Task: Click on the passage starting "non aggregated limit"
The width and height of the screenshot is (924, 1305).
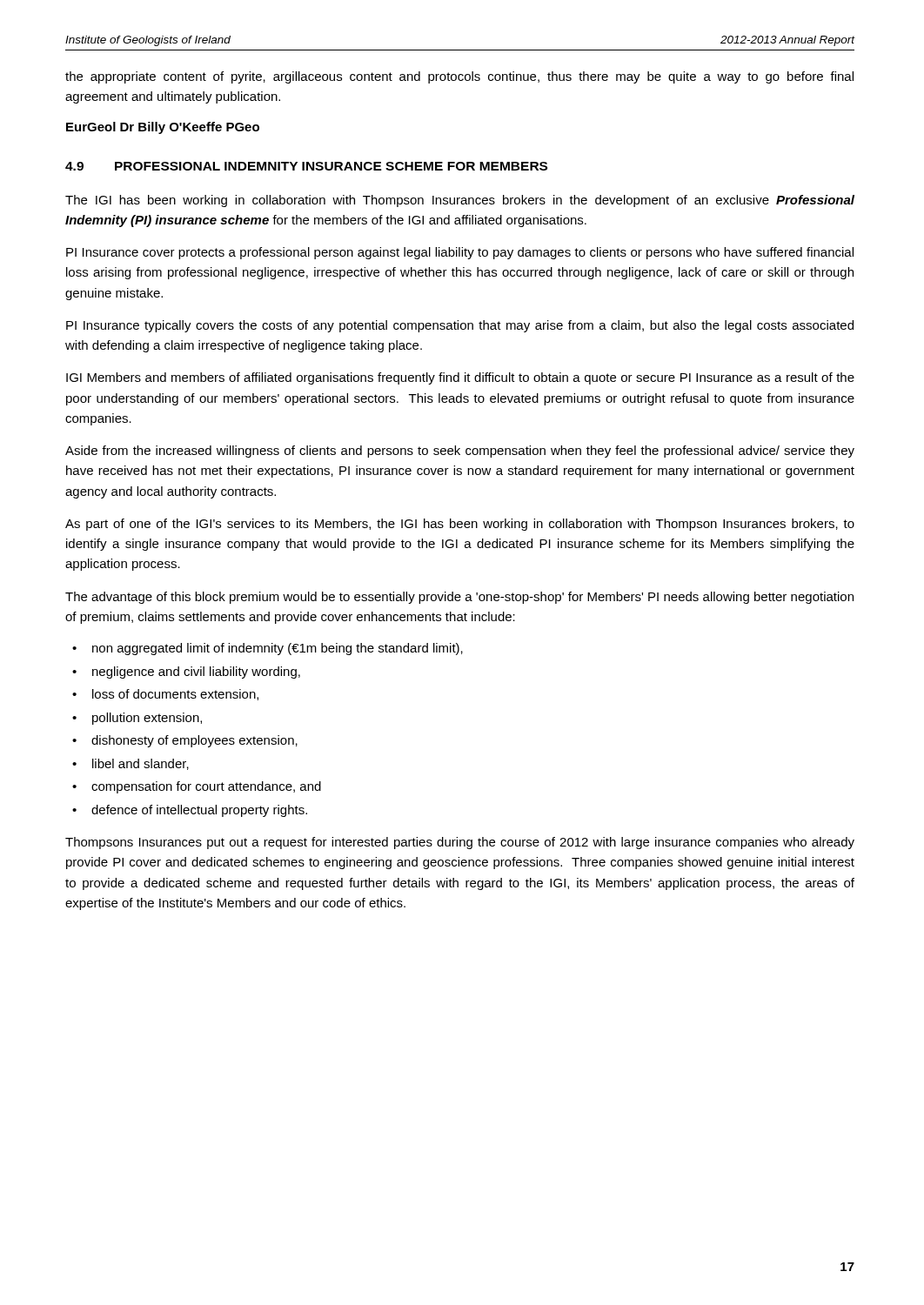Action: click(x=277, y=648)
